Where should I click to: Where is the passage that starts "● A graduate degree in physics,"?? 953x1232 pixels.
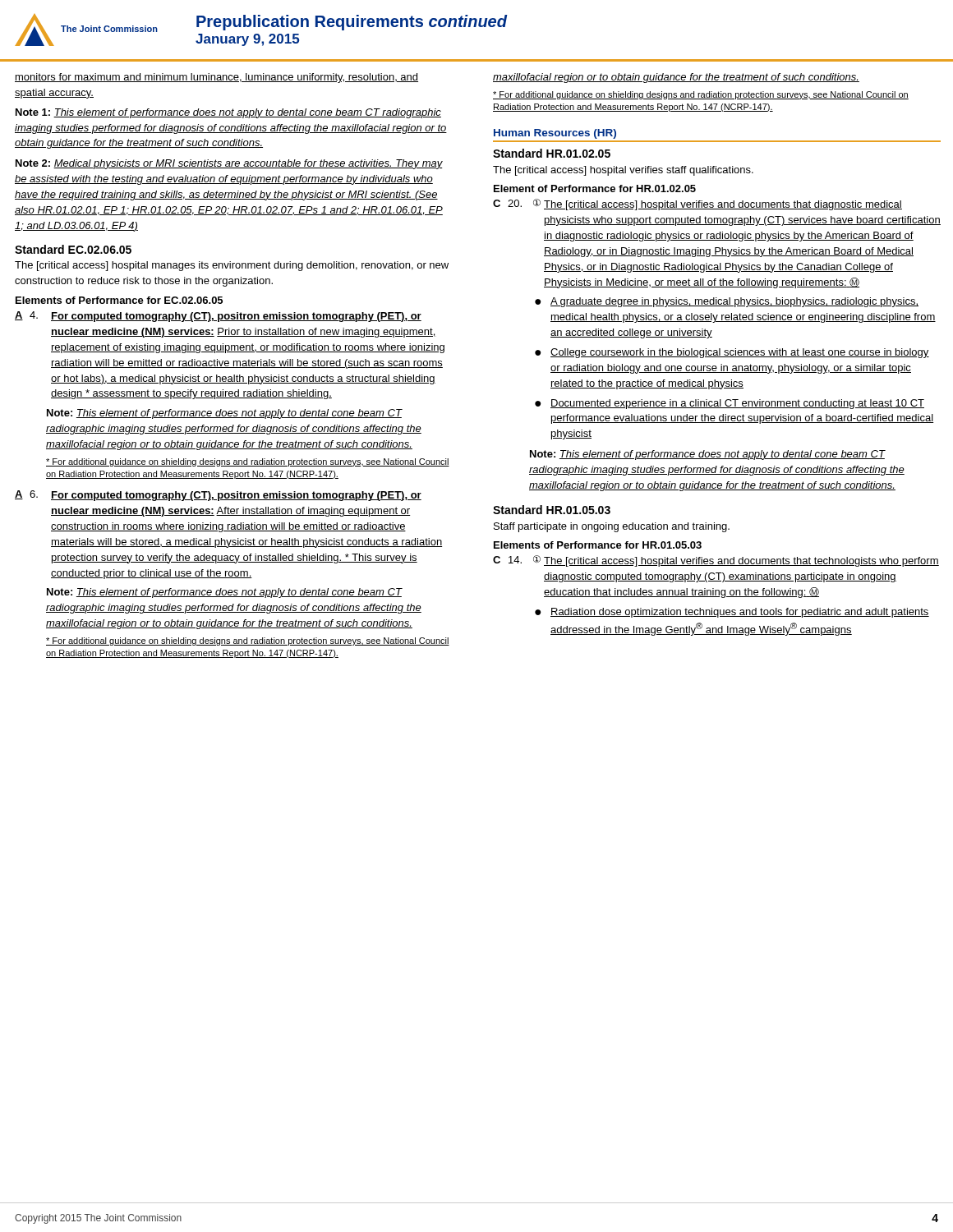click(737, 318)
